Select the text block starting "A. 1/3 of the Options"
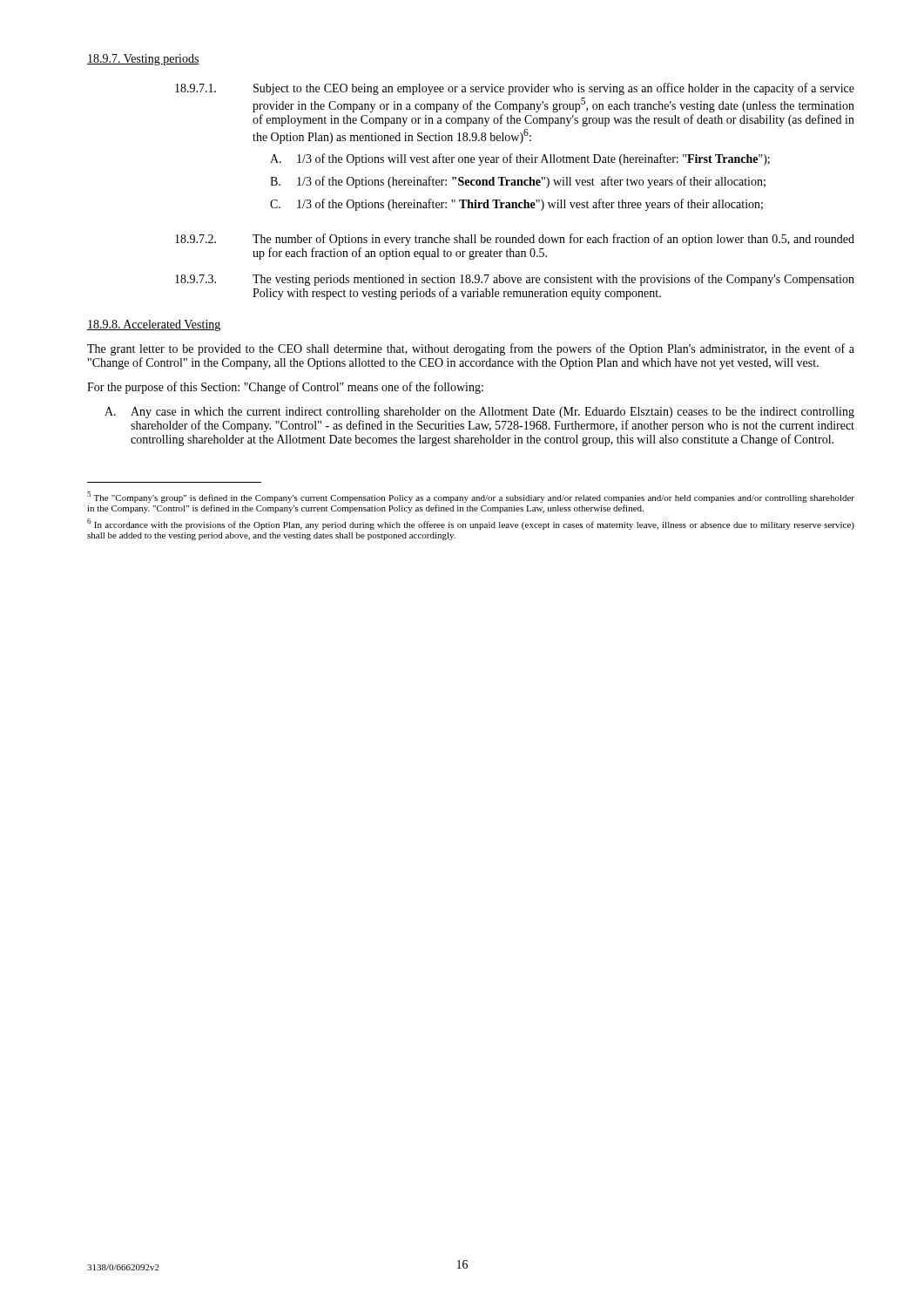924x1307 pixels. point(562,160)
